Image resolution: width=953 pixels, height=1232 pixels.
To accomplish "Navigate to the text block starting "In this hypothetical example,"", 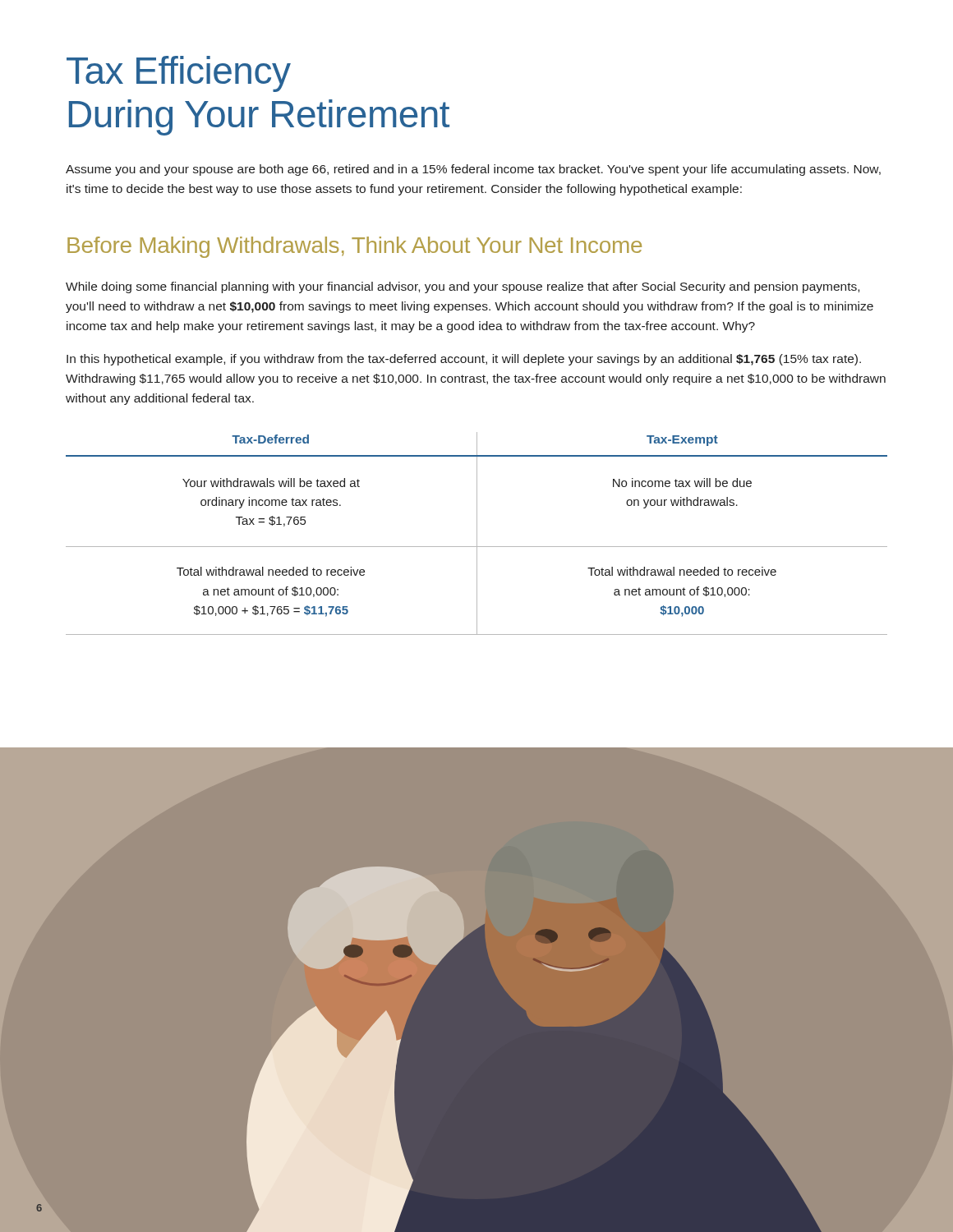I will tap(476, 379).
